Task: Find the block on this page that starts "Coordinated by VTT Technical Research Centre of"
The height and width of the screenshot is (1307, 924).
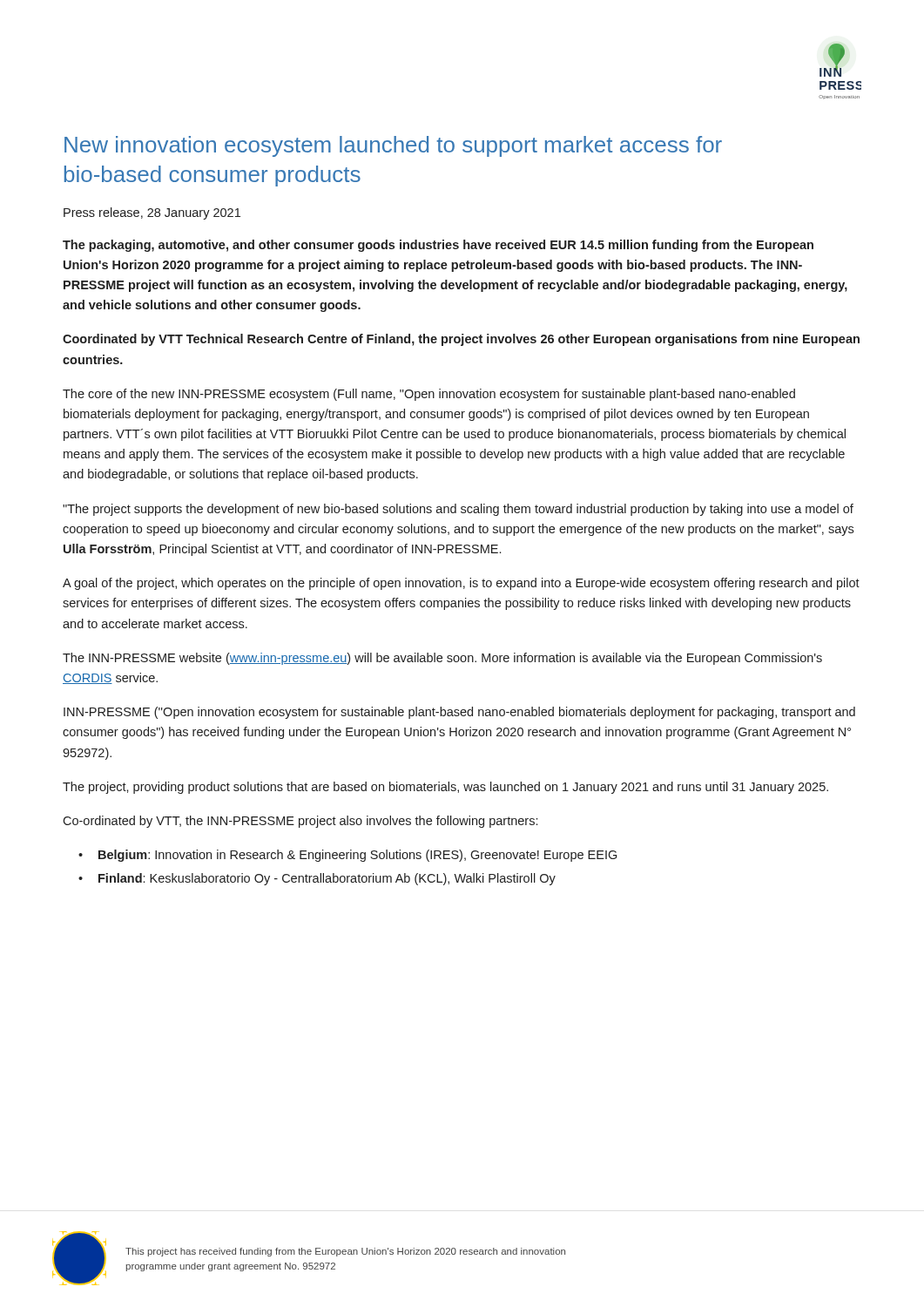Action: pos(461,349)
